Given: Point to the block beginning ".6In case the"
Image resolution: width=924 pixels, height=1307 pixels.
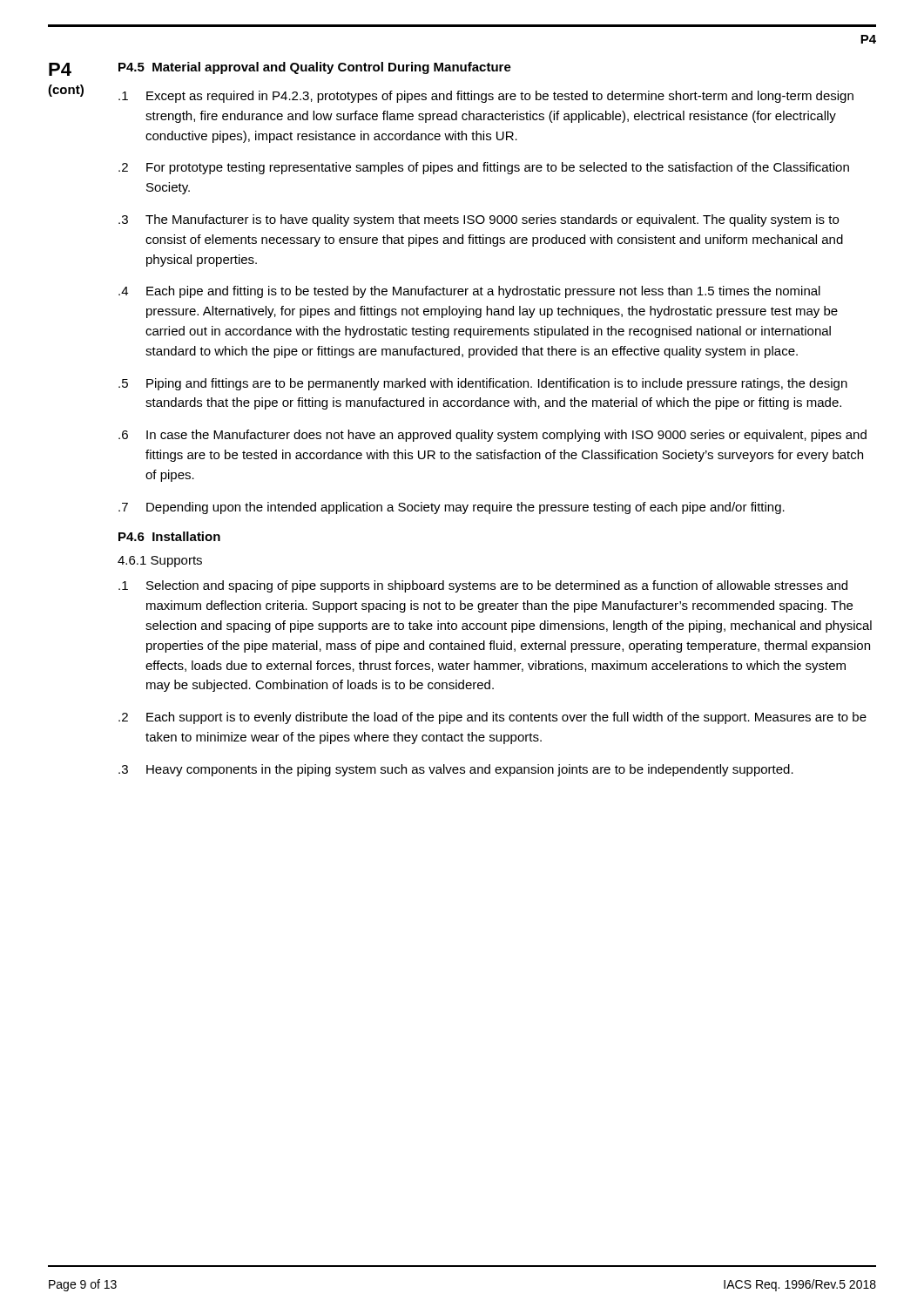Looking at the screenshot, I should coord(495,455).
